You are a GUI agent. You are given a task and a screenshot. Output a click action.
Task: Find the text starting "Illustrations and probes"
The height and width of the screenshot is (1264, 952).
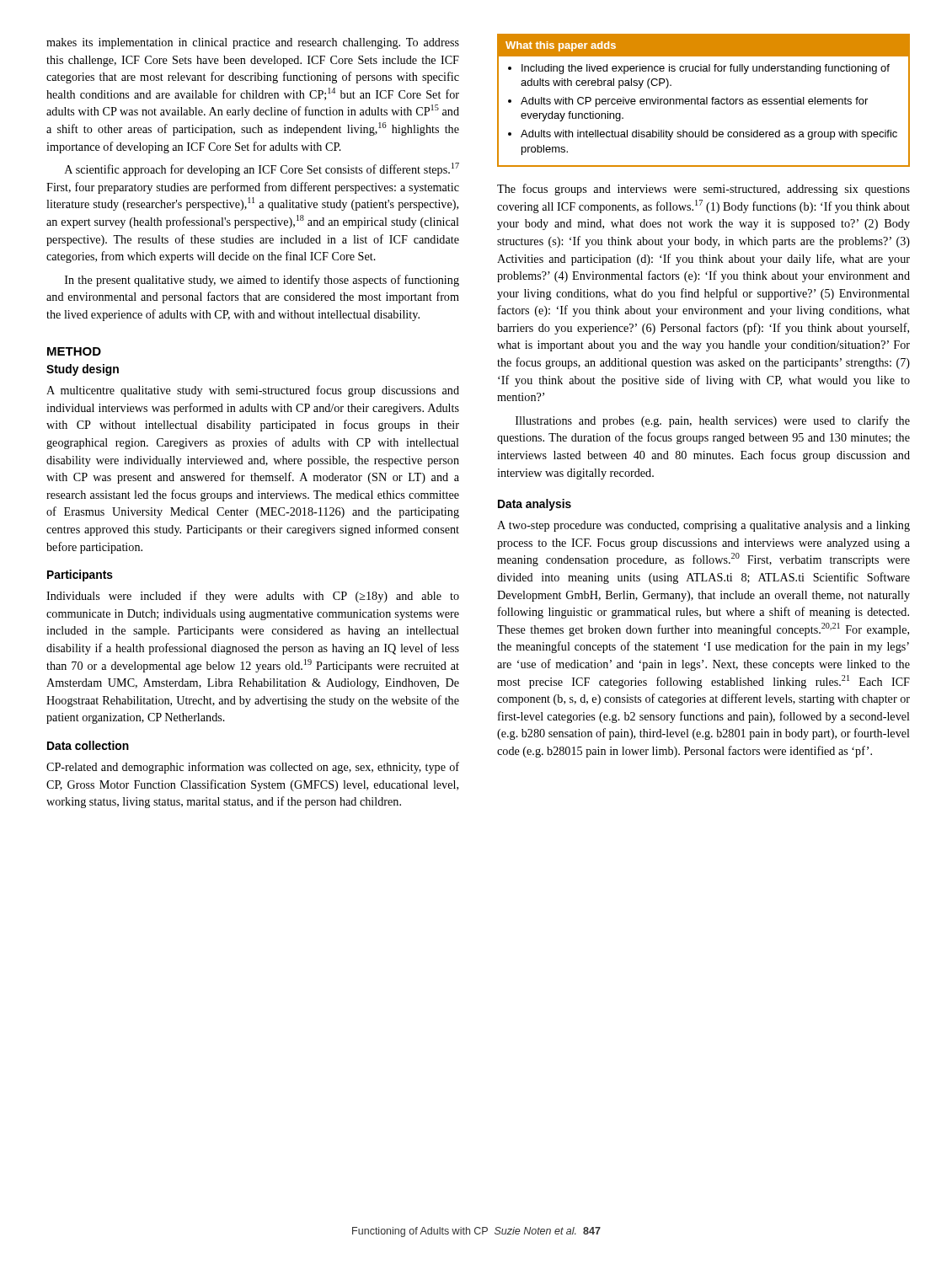703,447
